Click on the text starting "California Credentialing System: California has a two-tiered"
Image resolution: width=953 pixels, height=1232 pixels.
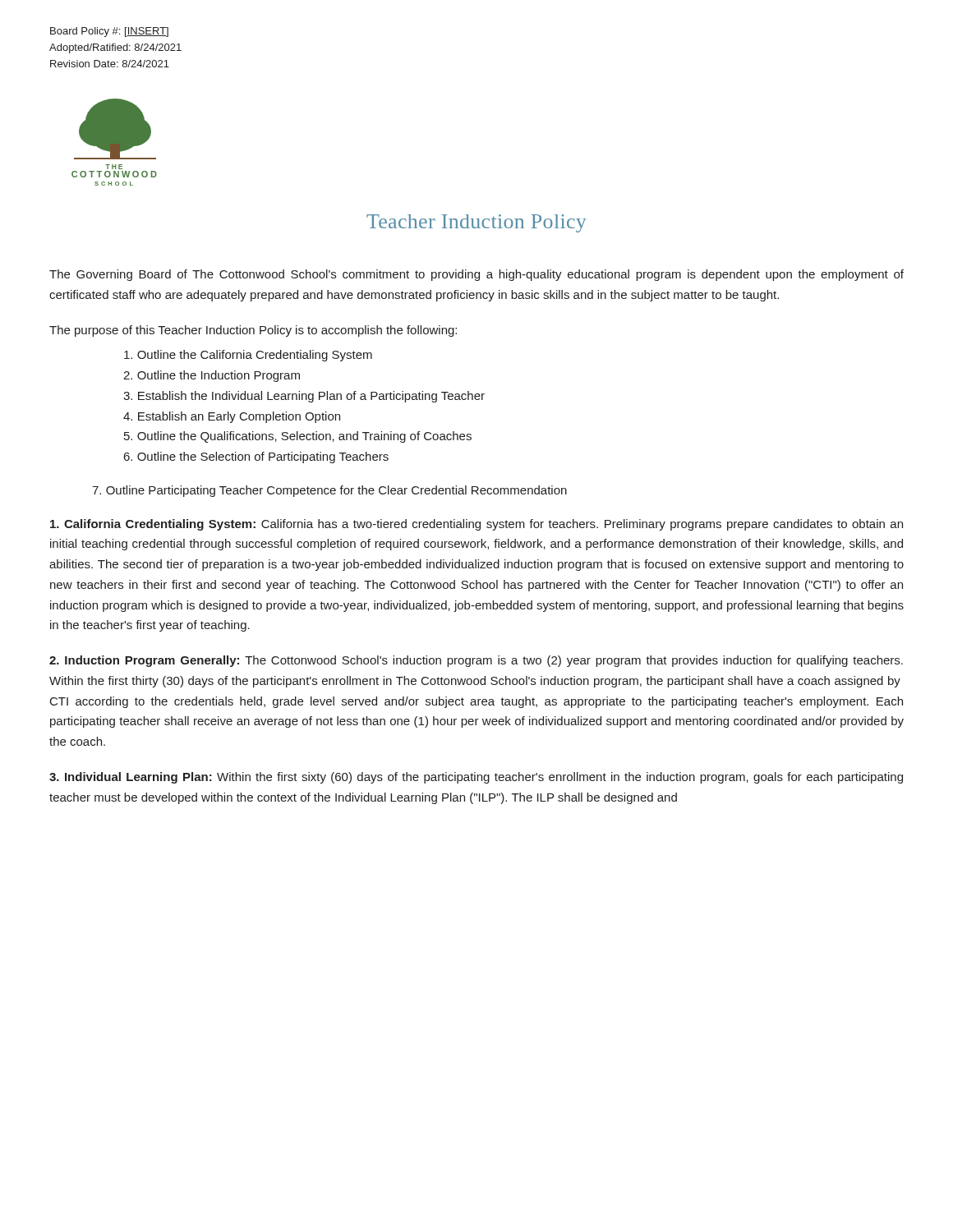(x=476, y=574)
